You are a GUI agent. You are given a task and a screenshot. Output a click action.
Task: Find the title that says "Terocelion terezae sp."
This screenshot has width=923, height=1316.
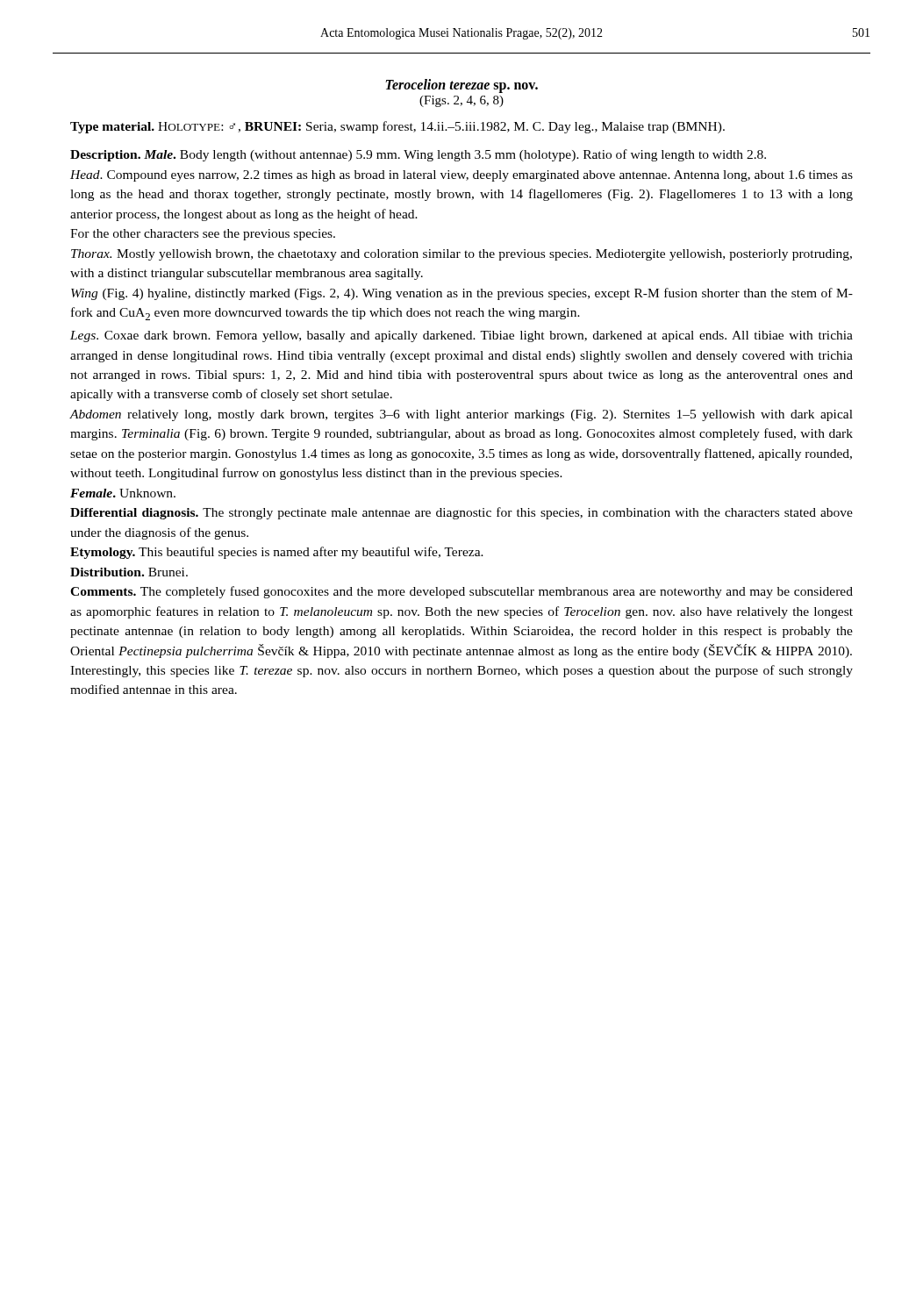click(x=462, y=93)
